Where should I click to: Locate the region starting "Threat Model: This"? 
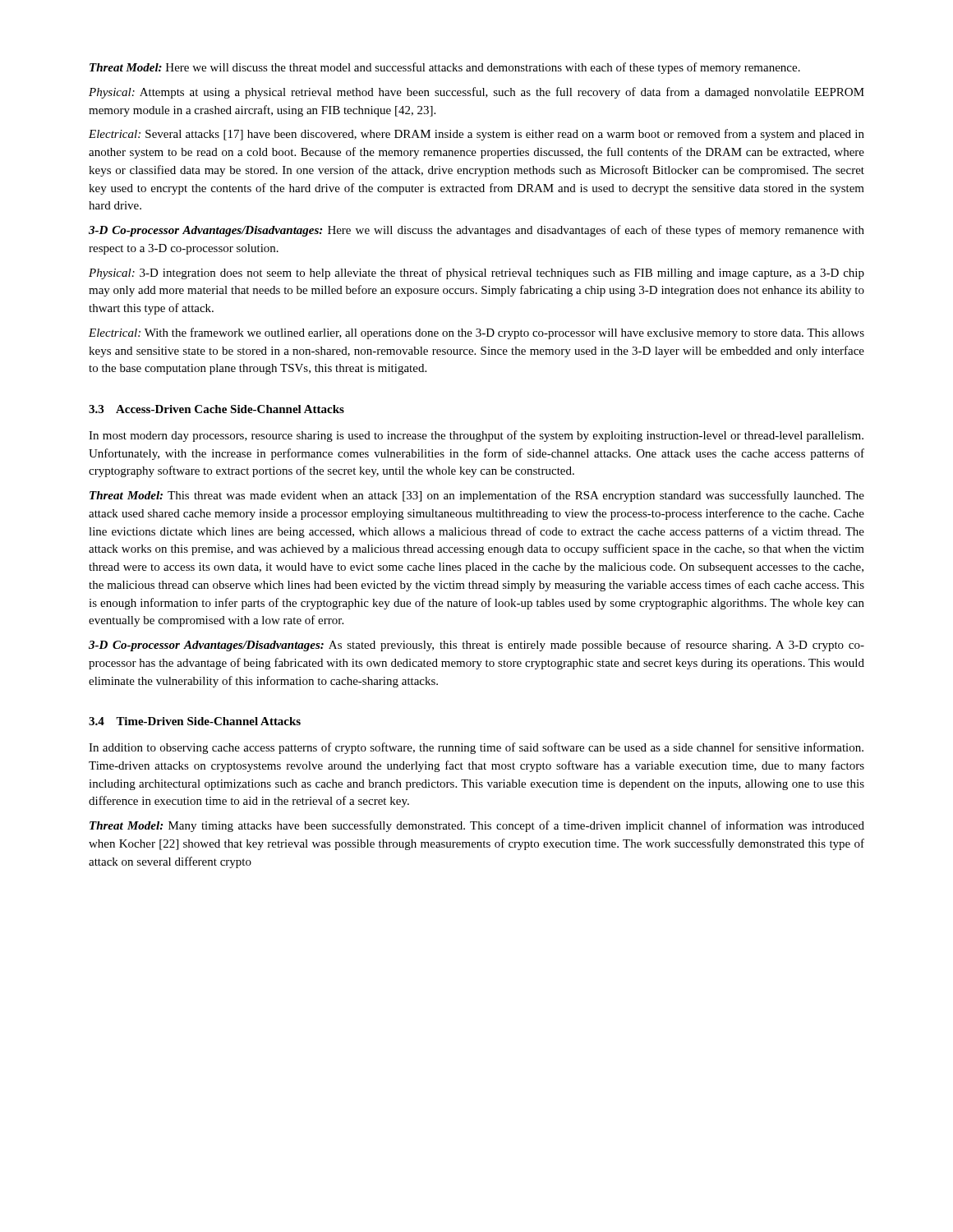coord(476,558)
